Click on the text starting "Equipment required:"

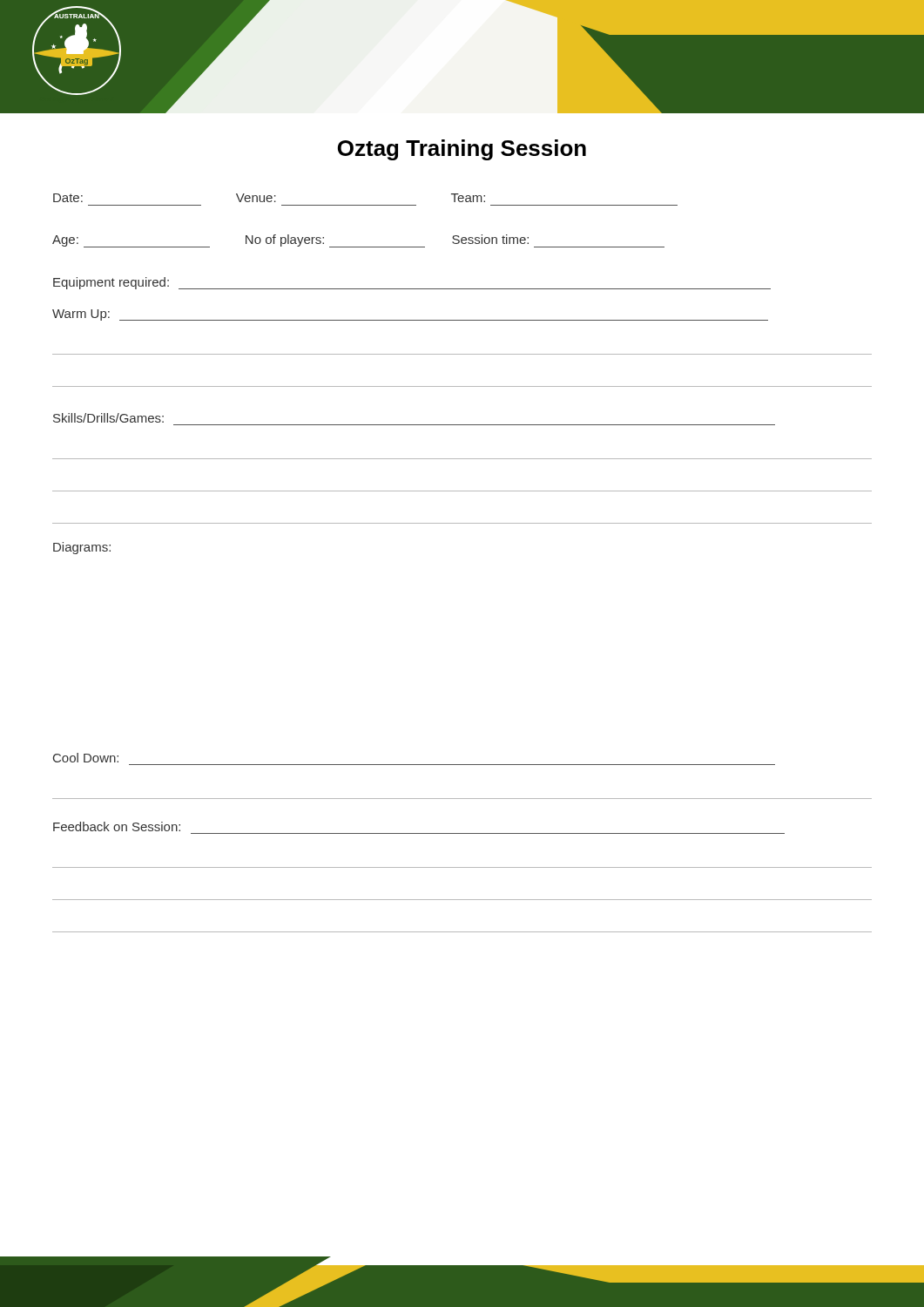click(x=412, y=281)
